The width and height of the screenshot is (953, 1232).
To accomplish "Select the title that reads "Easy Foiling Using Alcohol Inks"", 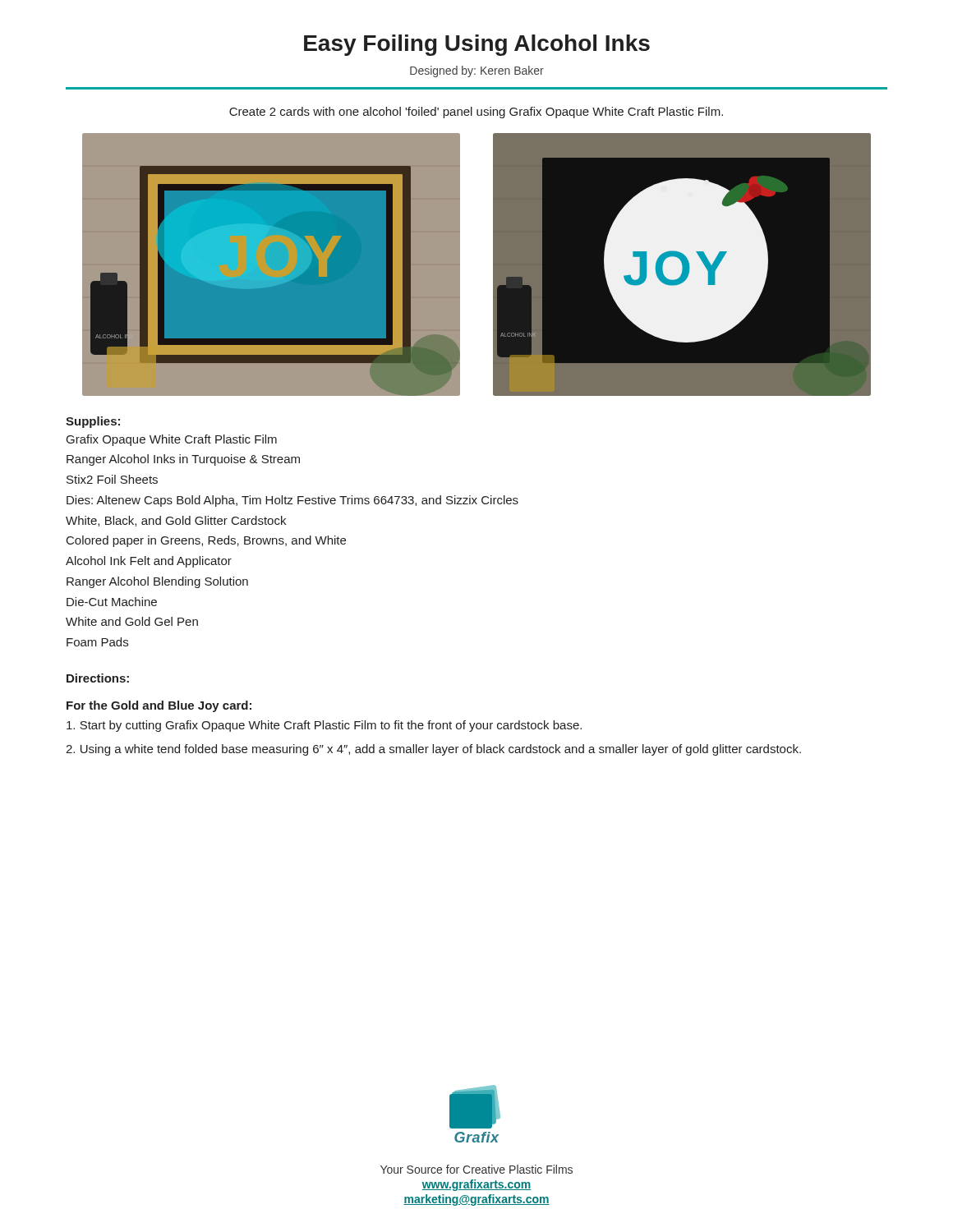I will (x=476, y=43).
